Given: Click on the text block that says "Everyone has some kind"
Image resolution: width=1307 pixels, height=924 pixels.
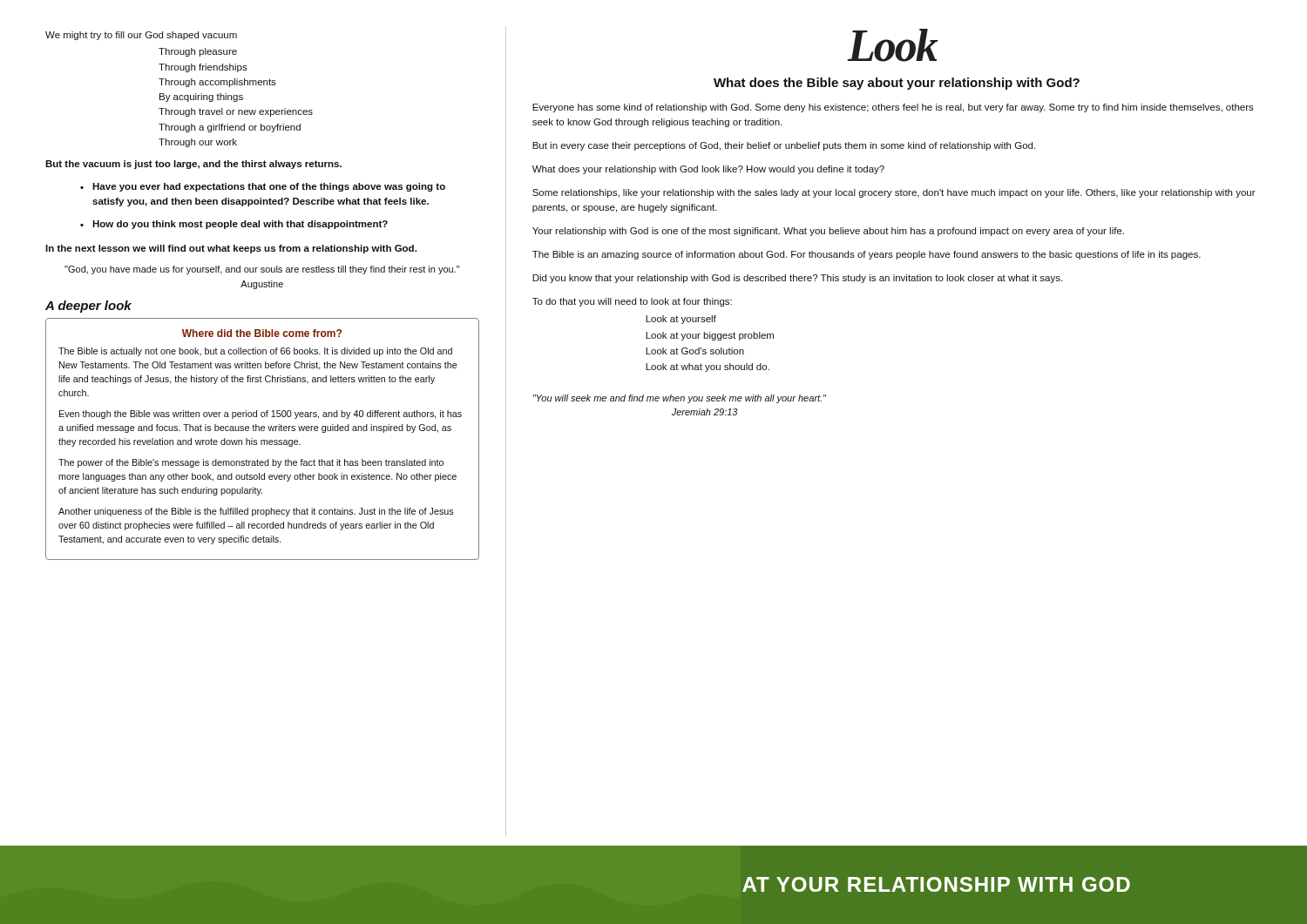Looking at the screenshot, I should 893,115.
